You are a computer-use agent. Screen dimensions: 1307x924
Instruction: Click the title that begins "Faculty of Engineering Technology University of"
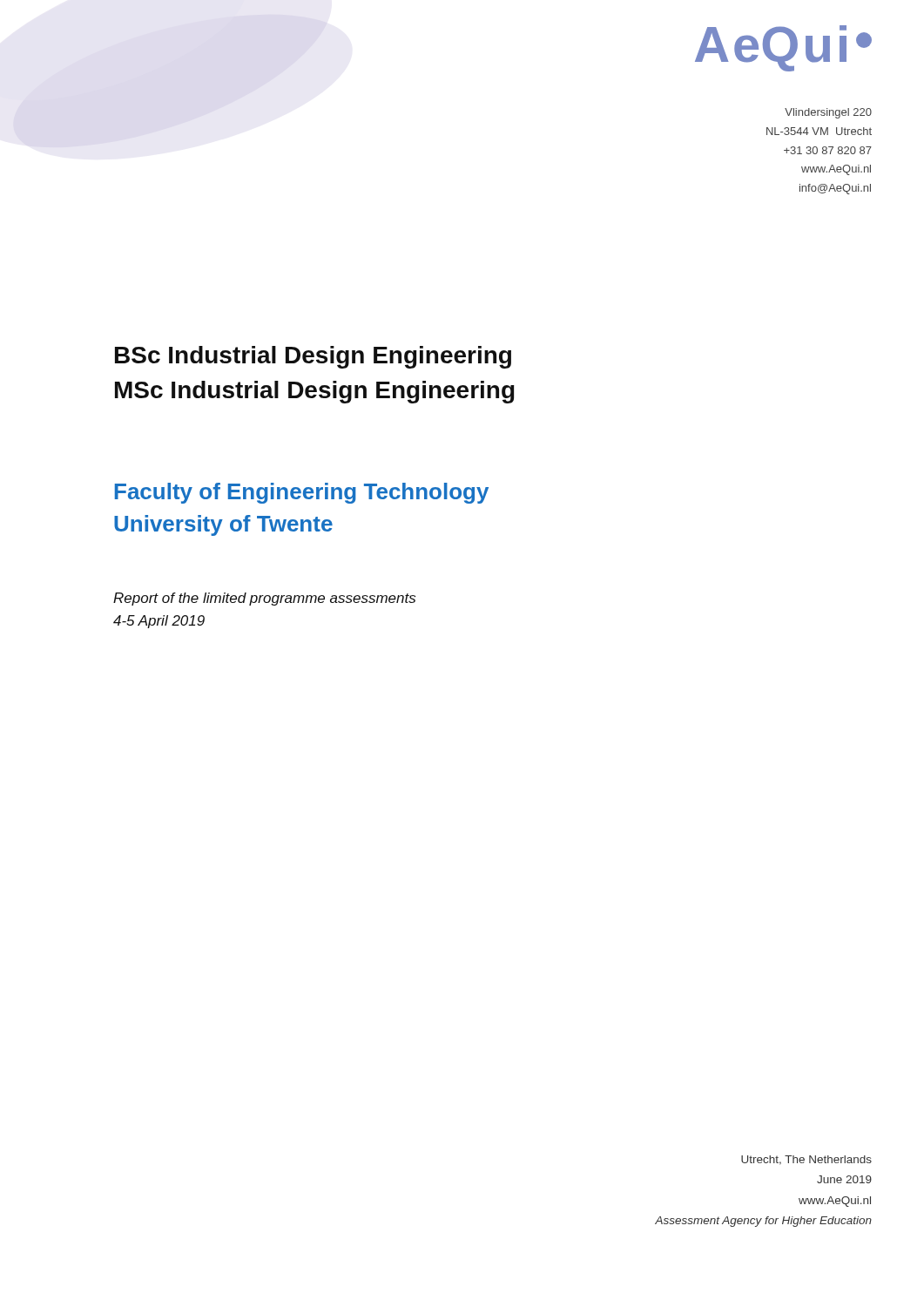point(301,508)
